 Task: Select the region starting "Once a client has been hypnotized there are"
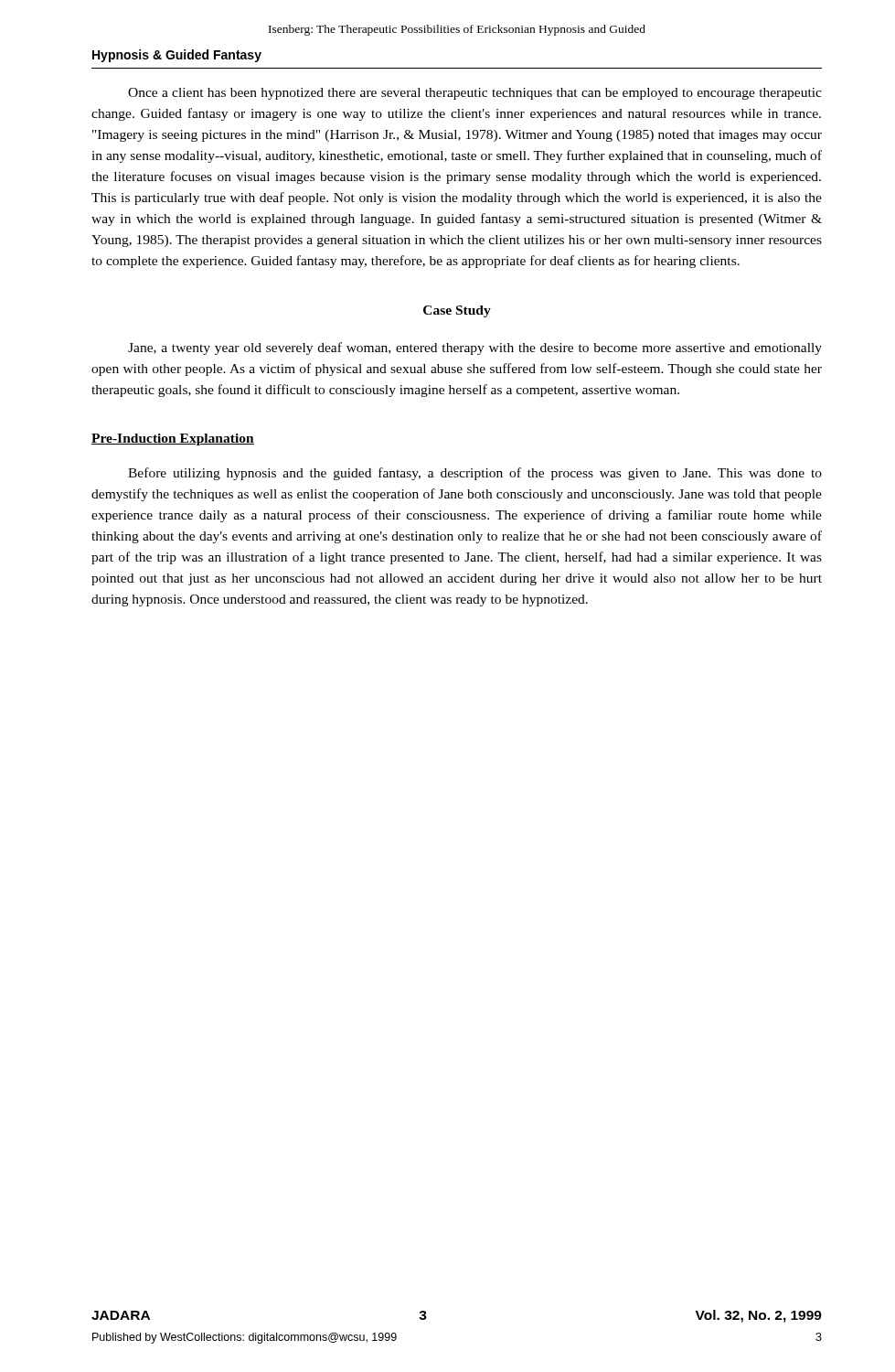457,176
